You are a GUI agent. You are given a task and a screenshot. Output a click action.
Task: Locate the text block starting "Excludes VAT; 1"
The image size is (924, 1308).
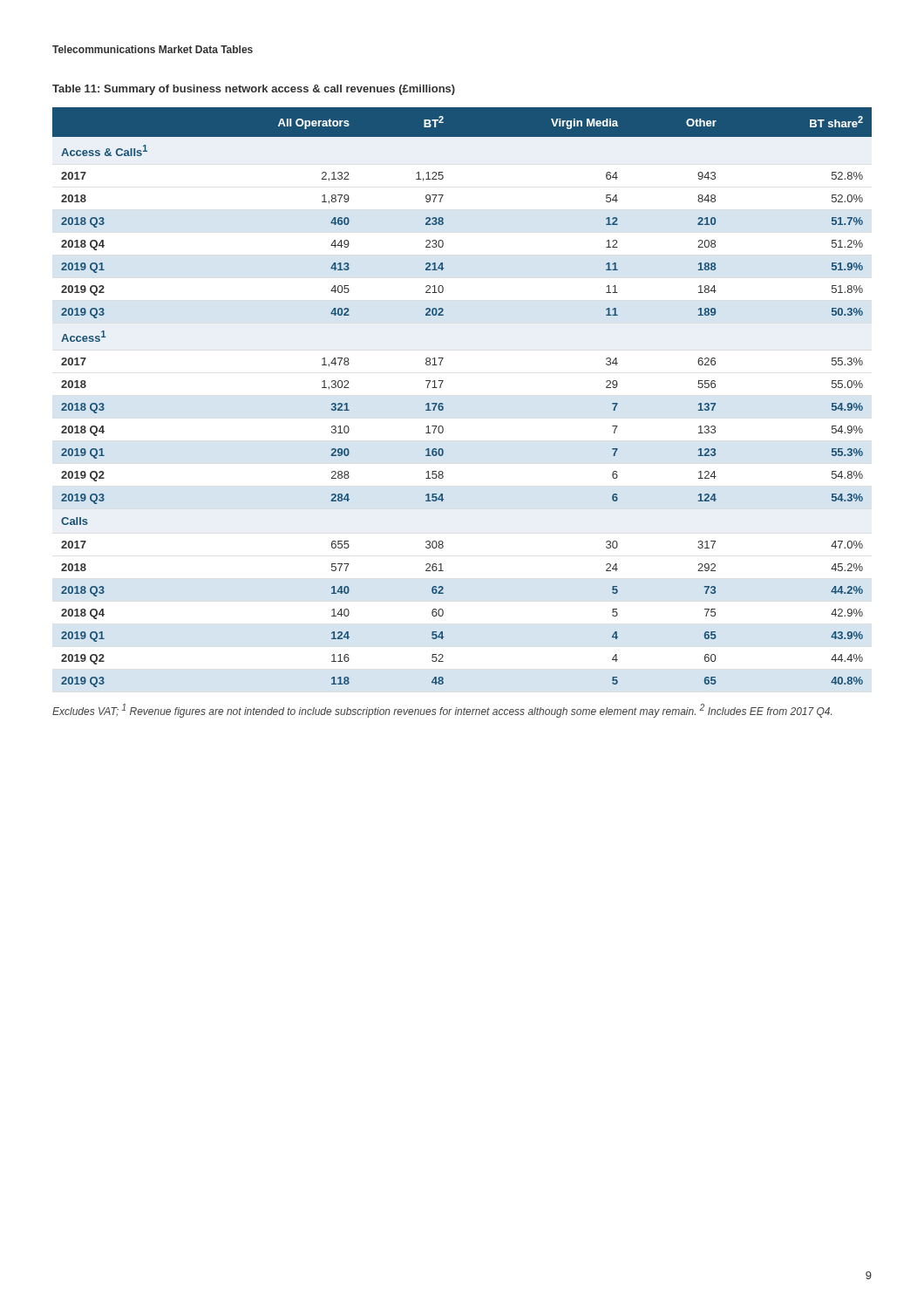point(462,710)
